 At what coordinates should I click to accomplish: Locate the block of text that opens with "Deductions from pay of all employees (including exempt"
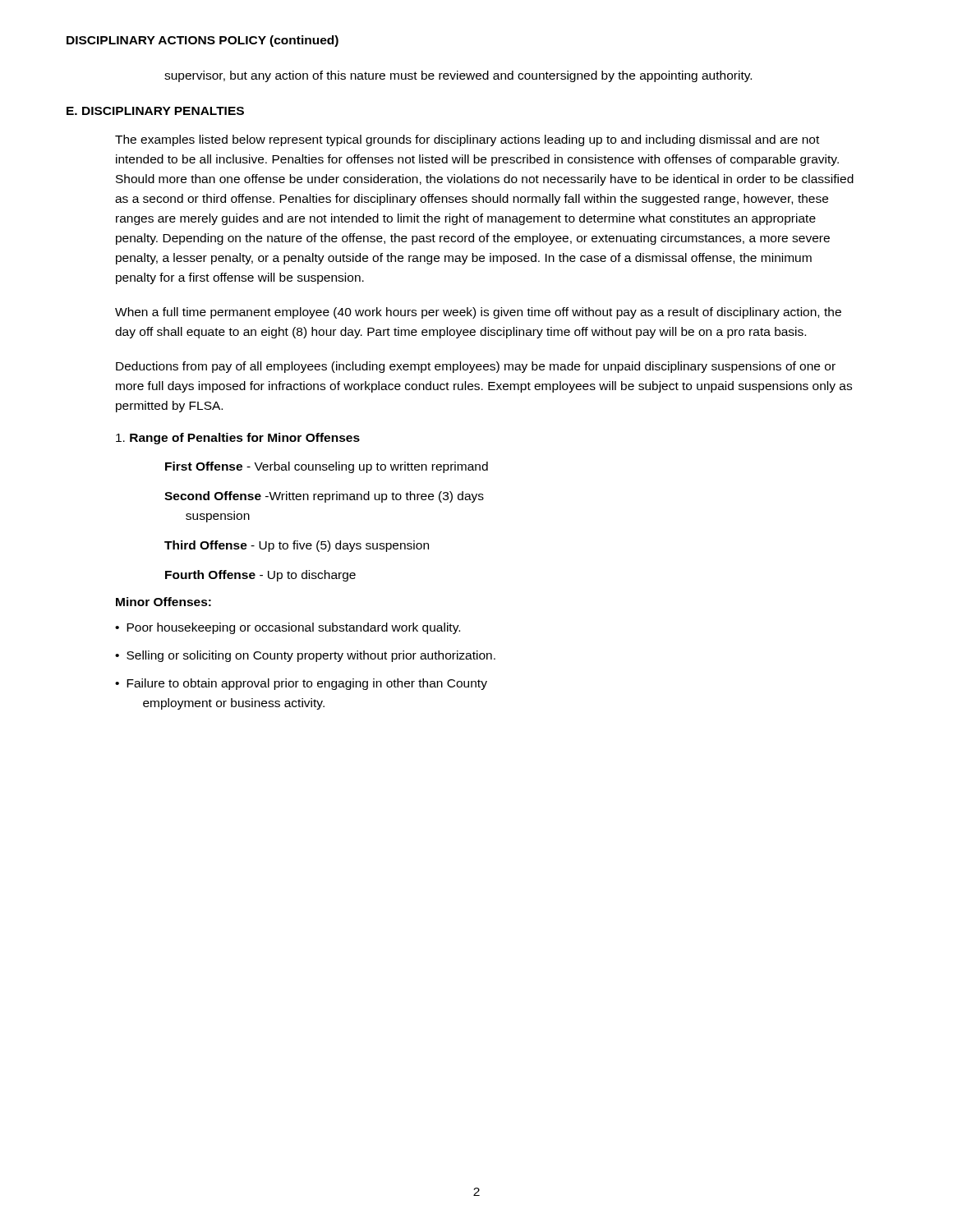[484, 386]
